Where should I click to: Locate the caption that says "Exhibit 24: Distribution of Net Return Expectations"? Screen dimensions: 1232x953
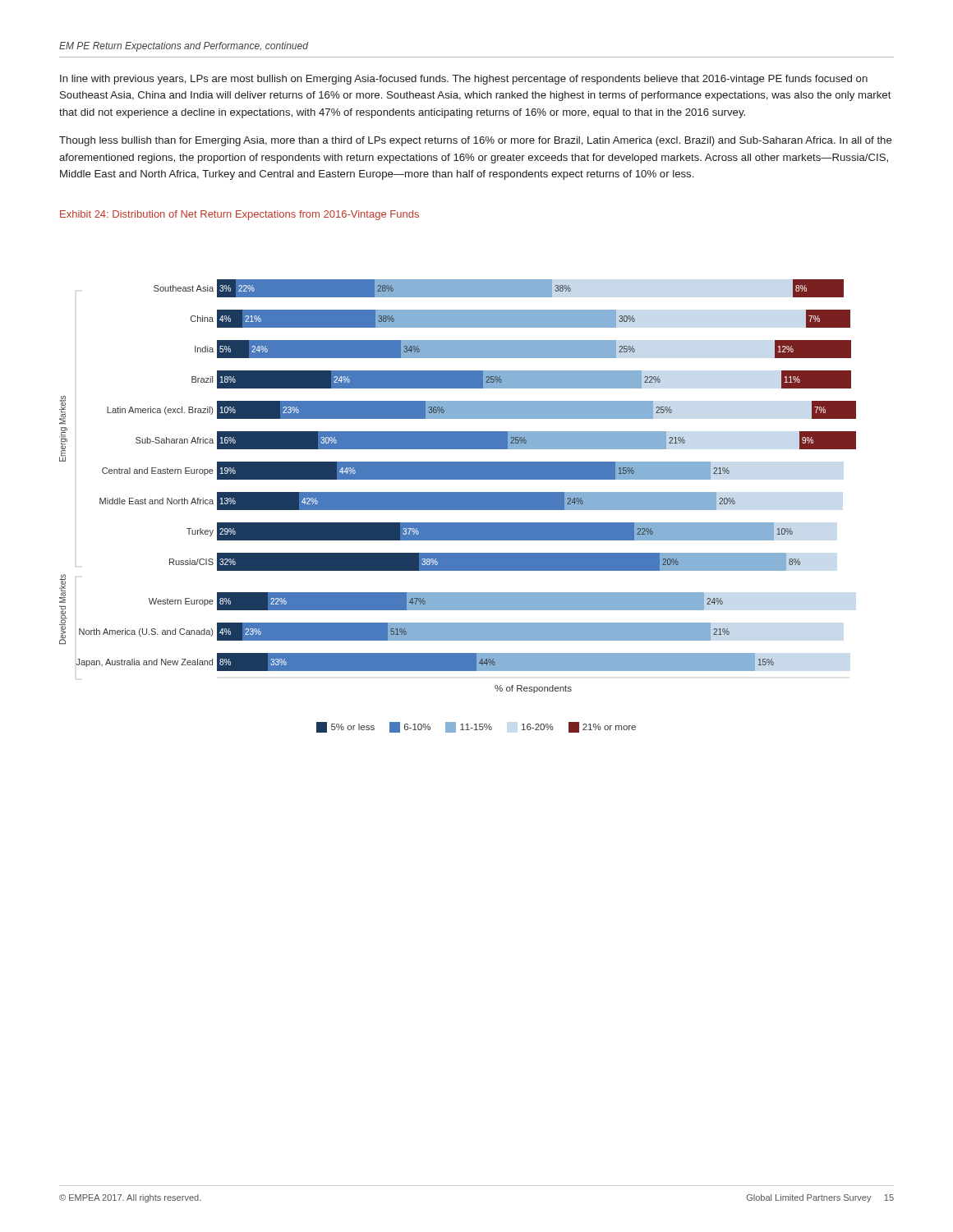pyautogui.click(x=239, y=214)
